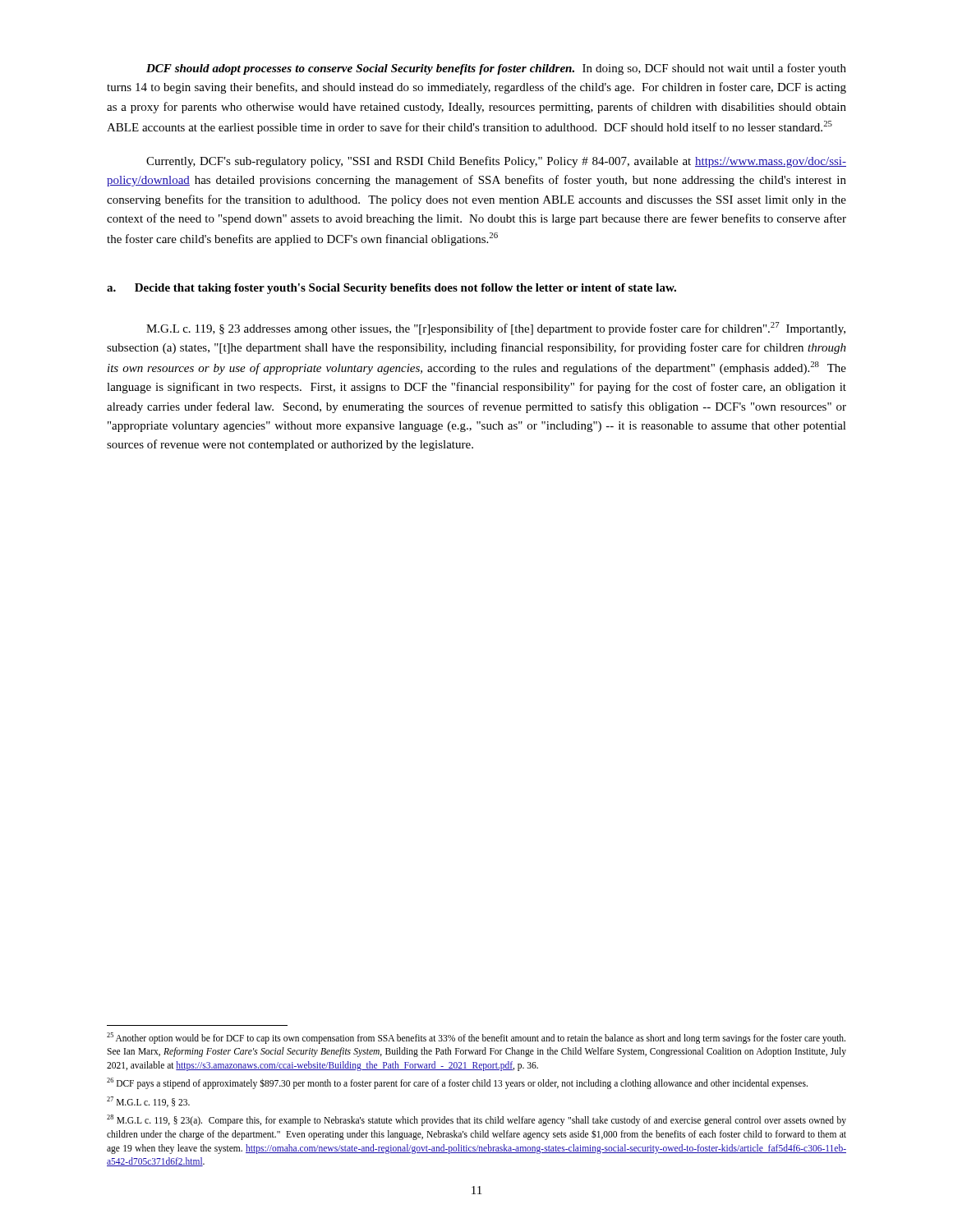Image resolution: width=953 pixels, height=1232 pixels.
Task: Click on the section header with the text "a. Decide that"
Action: tap(476, 288)
